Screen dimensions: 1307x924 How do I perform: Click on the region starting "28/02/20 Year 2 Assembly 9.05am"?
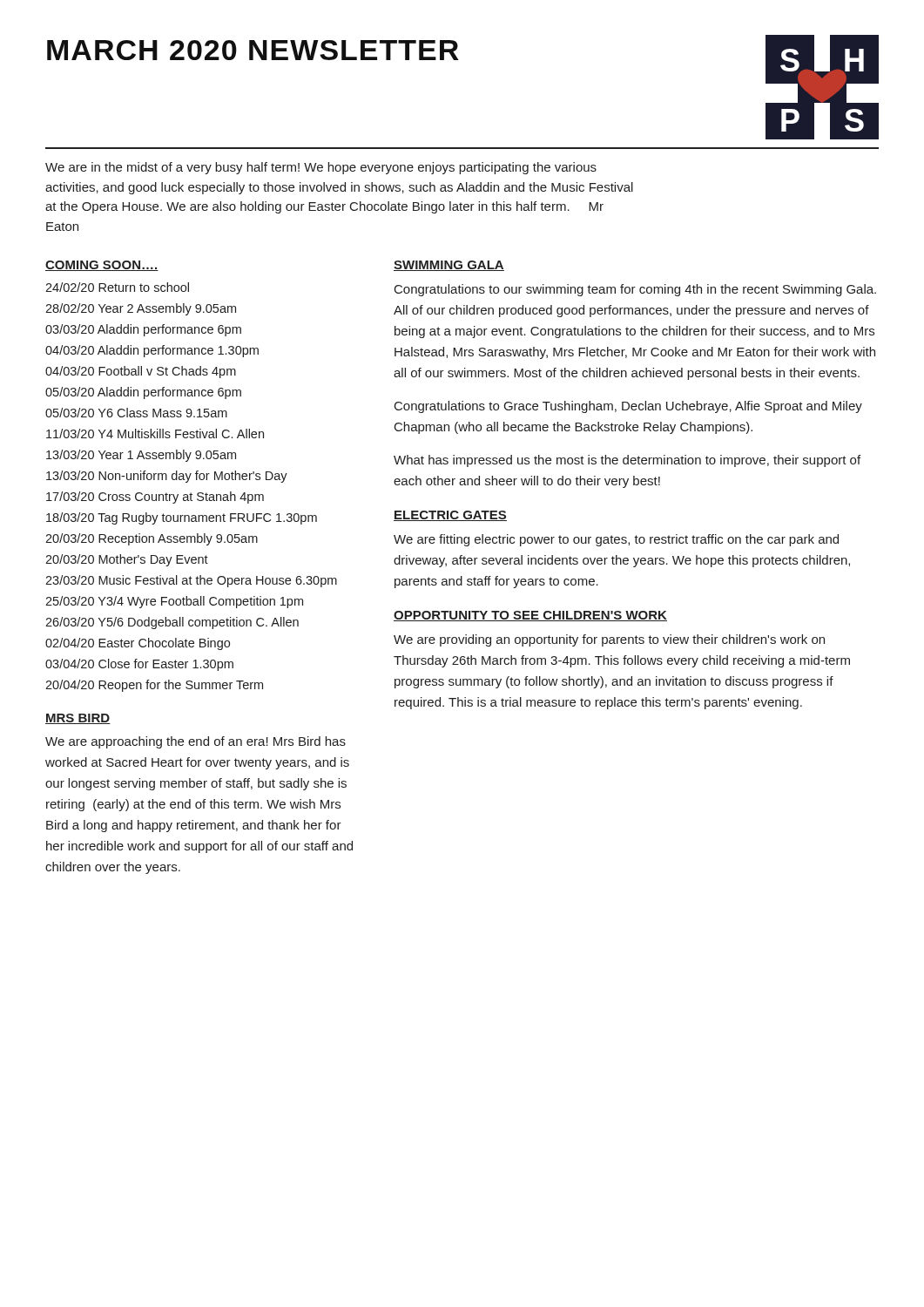click(x=141, y=308)
